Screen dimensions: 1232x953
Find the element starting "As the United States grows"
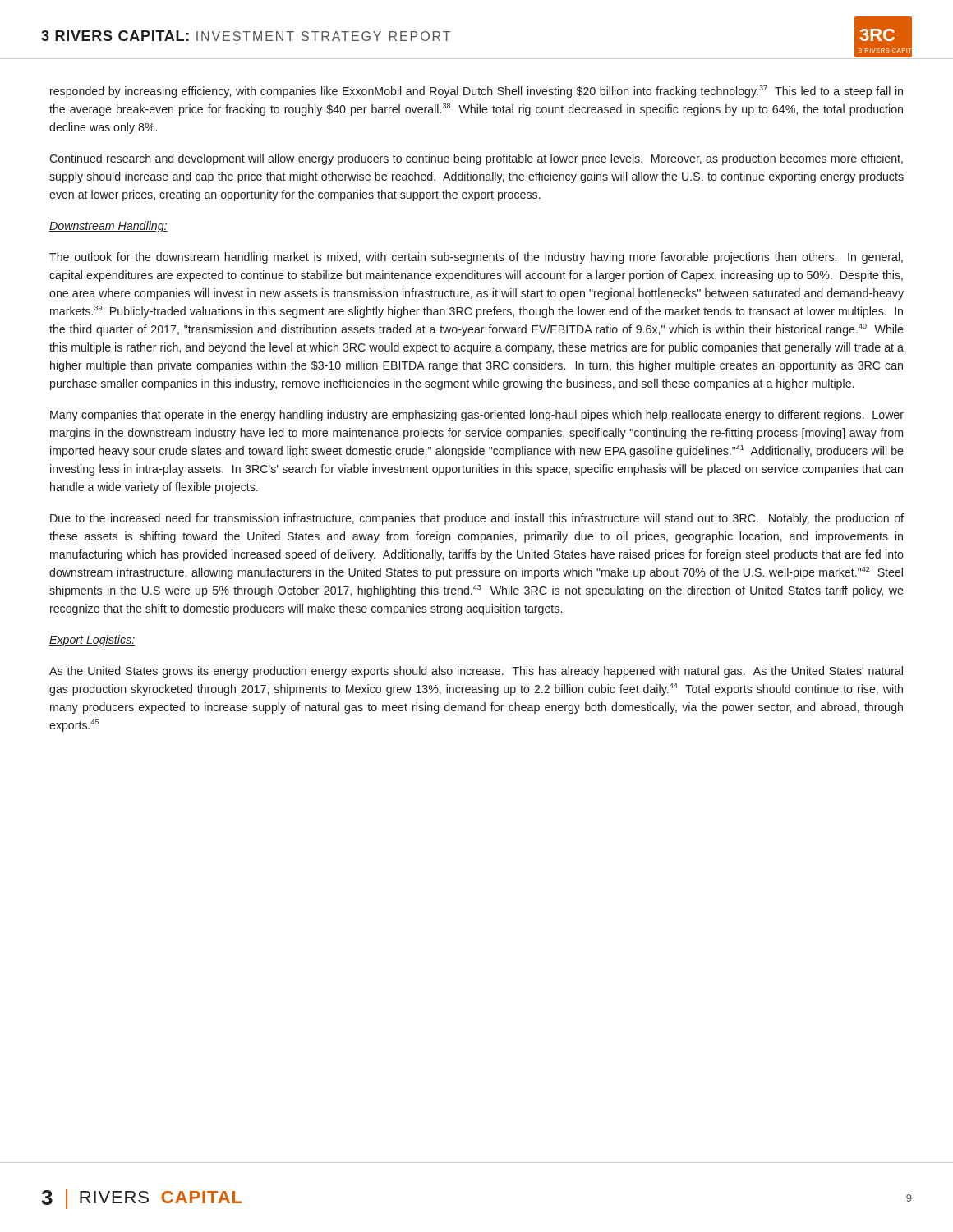pyautogui.click(x=476, y=698)
